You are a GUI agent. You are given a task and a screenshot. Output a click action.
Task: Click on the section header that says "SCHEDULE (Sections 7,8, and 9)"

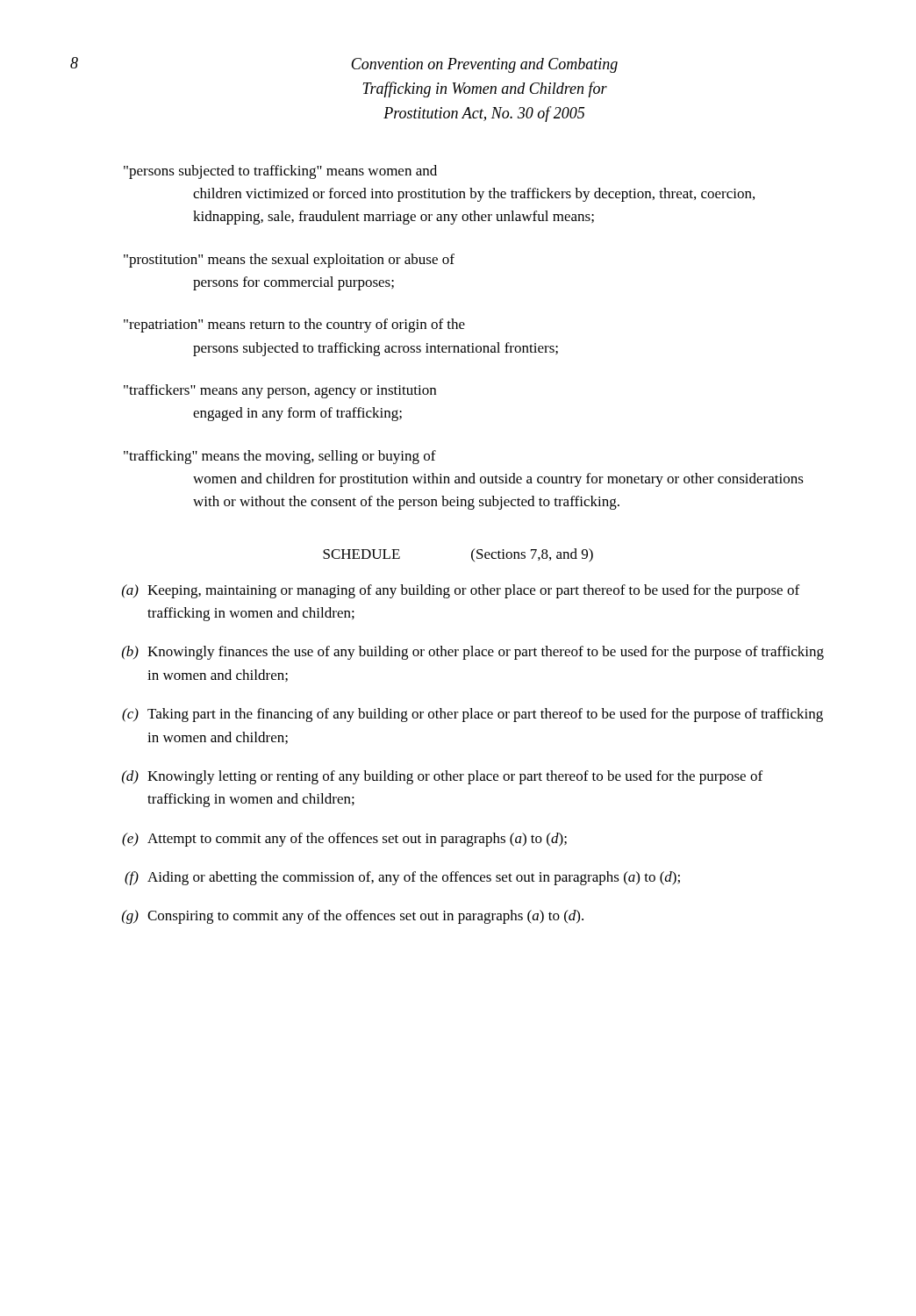click(x=356, y=554)
